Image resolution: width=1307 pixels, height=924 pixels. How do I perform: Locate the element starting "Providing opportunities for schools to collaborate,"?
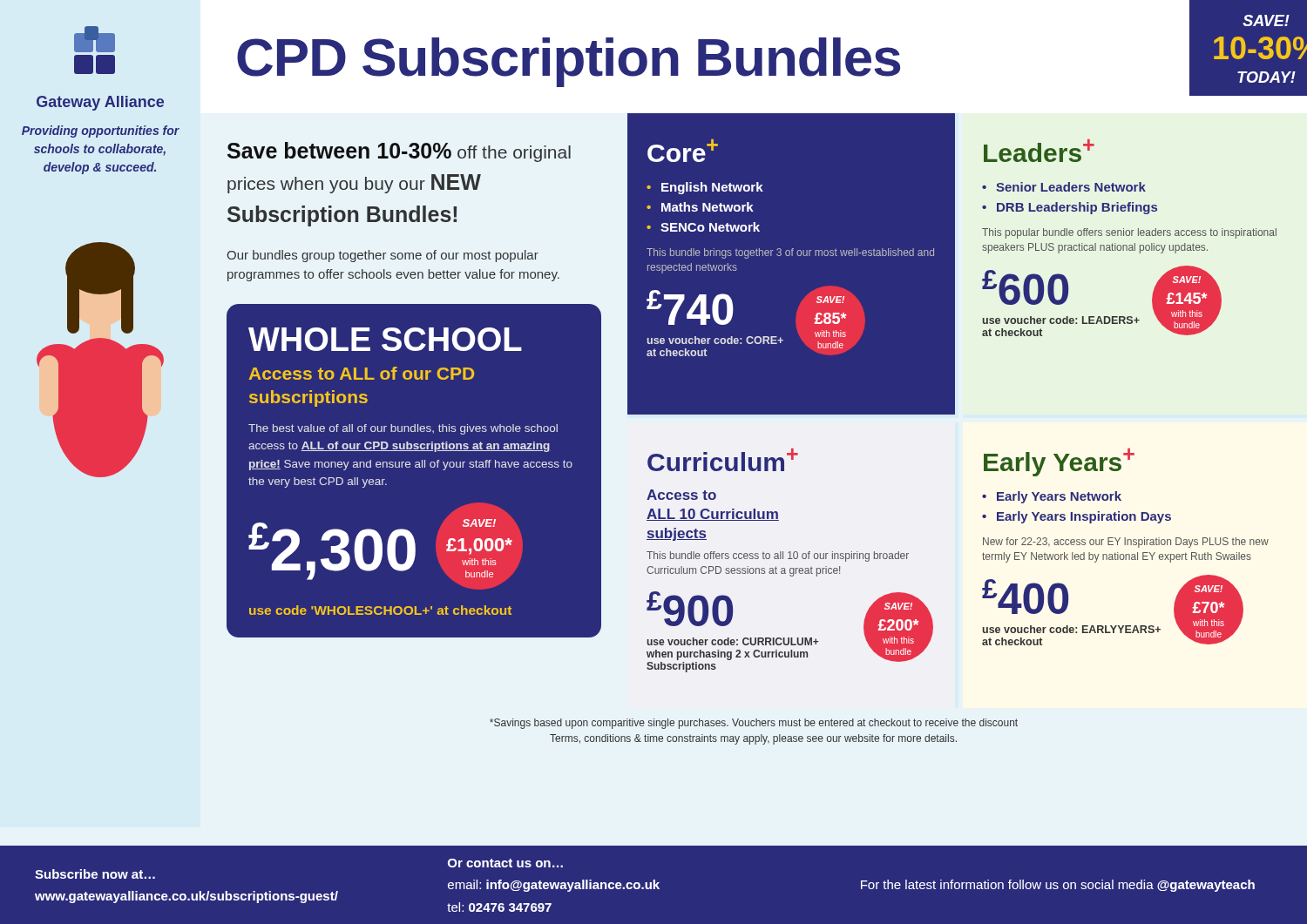(100, 149)
